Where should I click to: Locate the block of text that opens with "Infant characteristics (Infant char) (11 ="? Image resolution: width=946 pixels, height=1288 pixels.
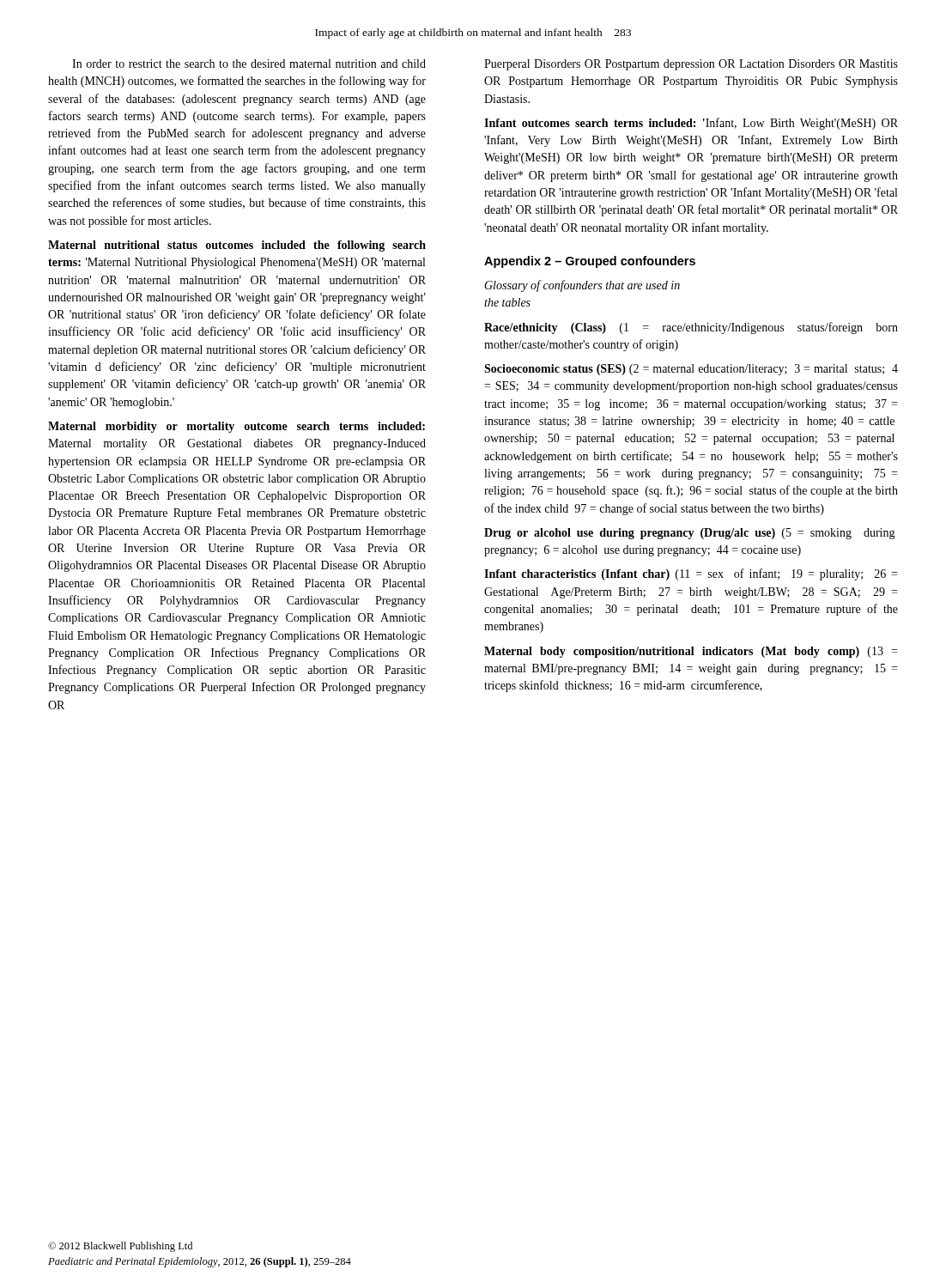[x=691, y=601]
